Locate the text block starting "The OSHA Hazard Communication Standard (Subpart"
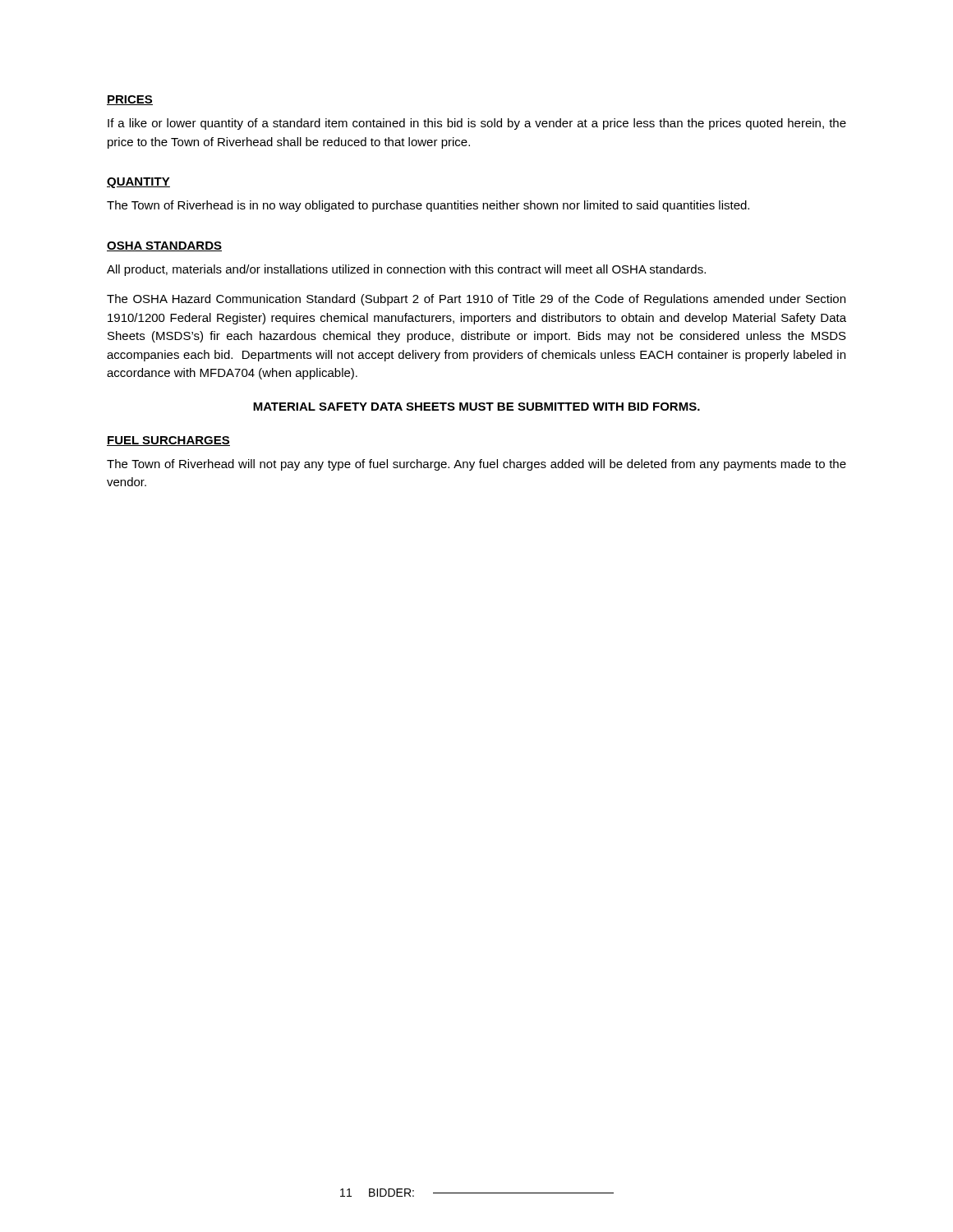This screenshot has height=1232, width=953. tap(476, 336)
